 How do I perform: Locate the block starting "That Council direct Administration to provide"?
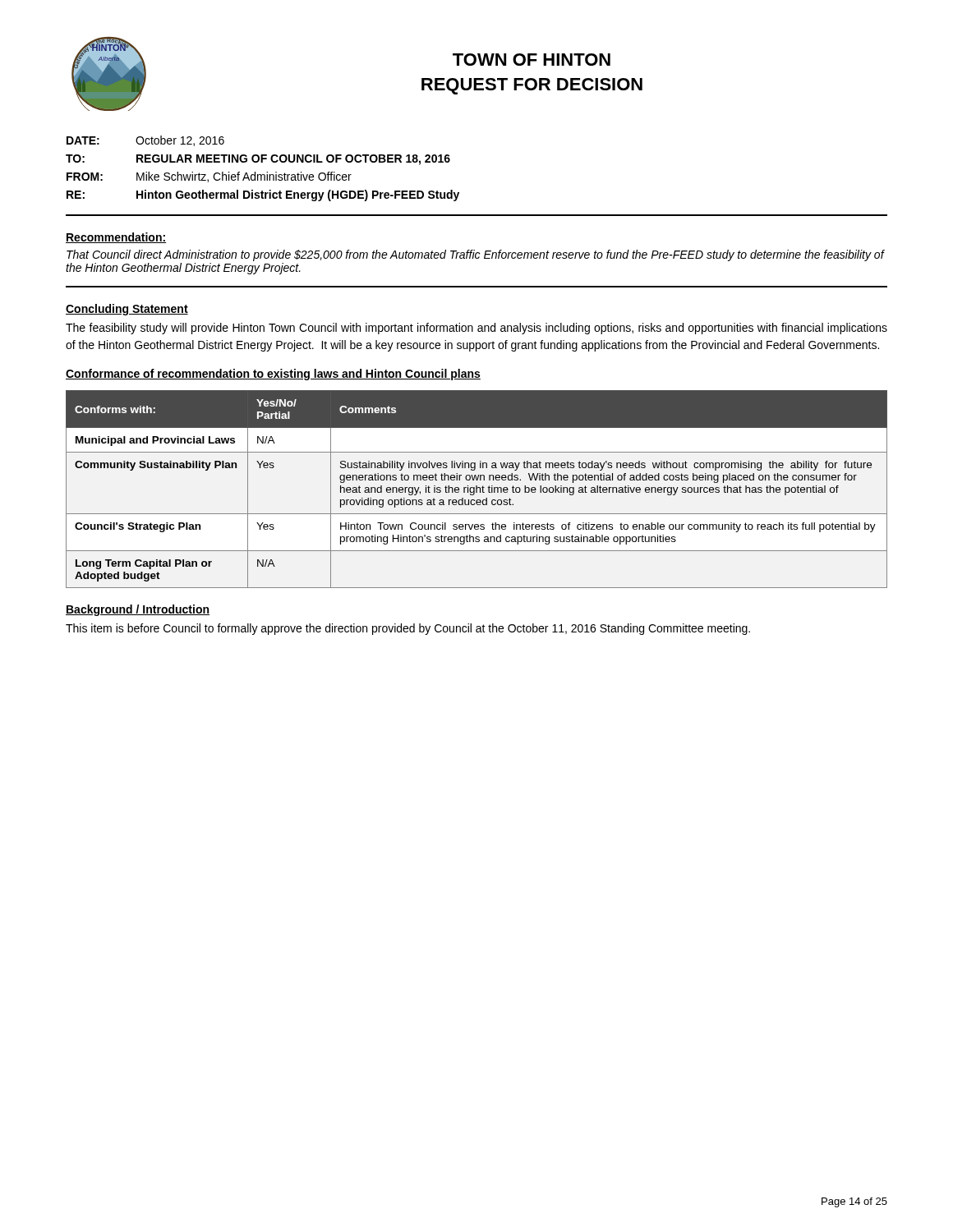(475, 261)
